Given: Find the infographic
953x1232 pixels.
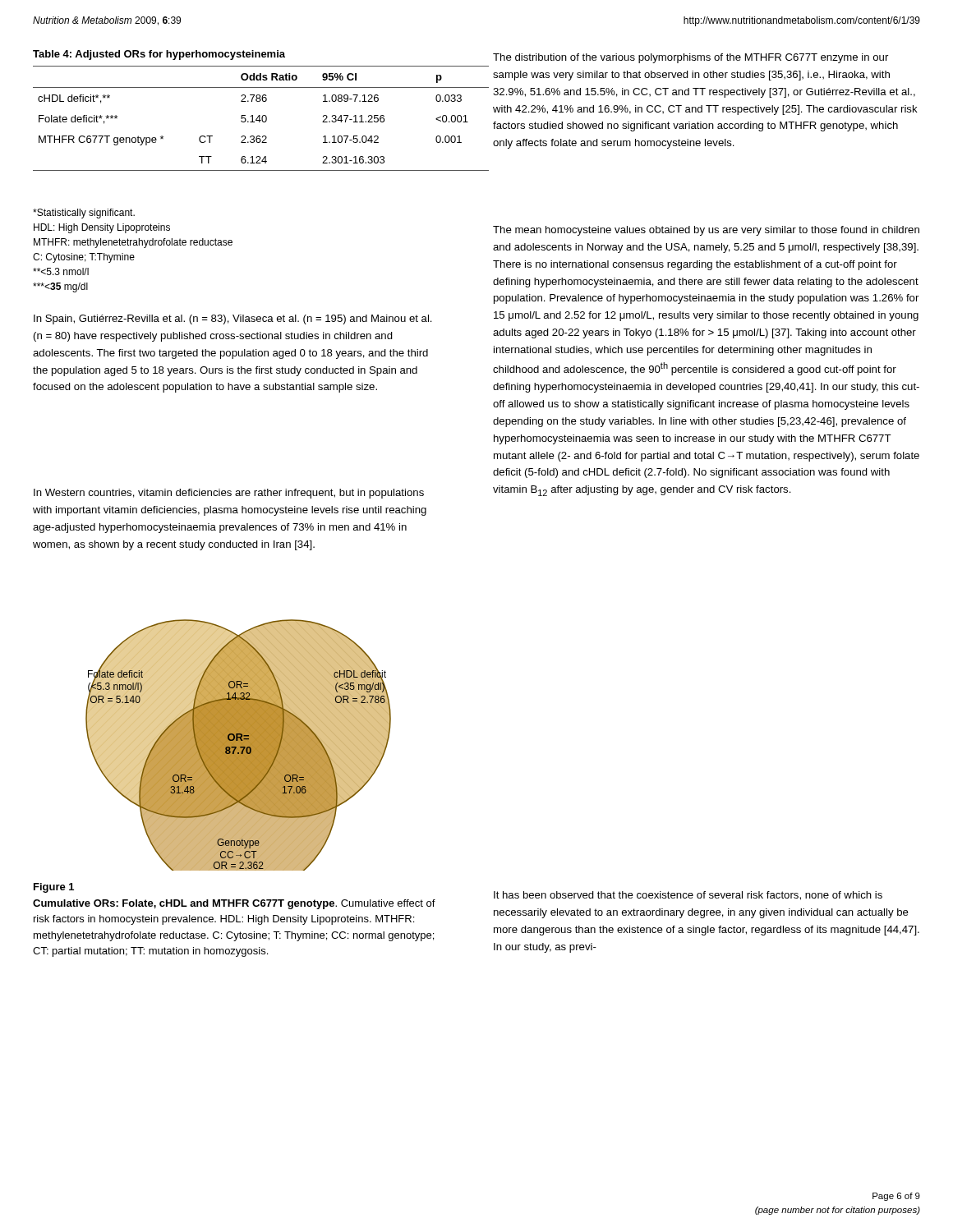Looking at the screenshot, I should point(238,735).
